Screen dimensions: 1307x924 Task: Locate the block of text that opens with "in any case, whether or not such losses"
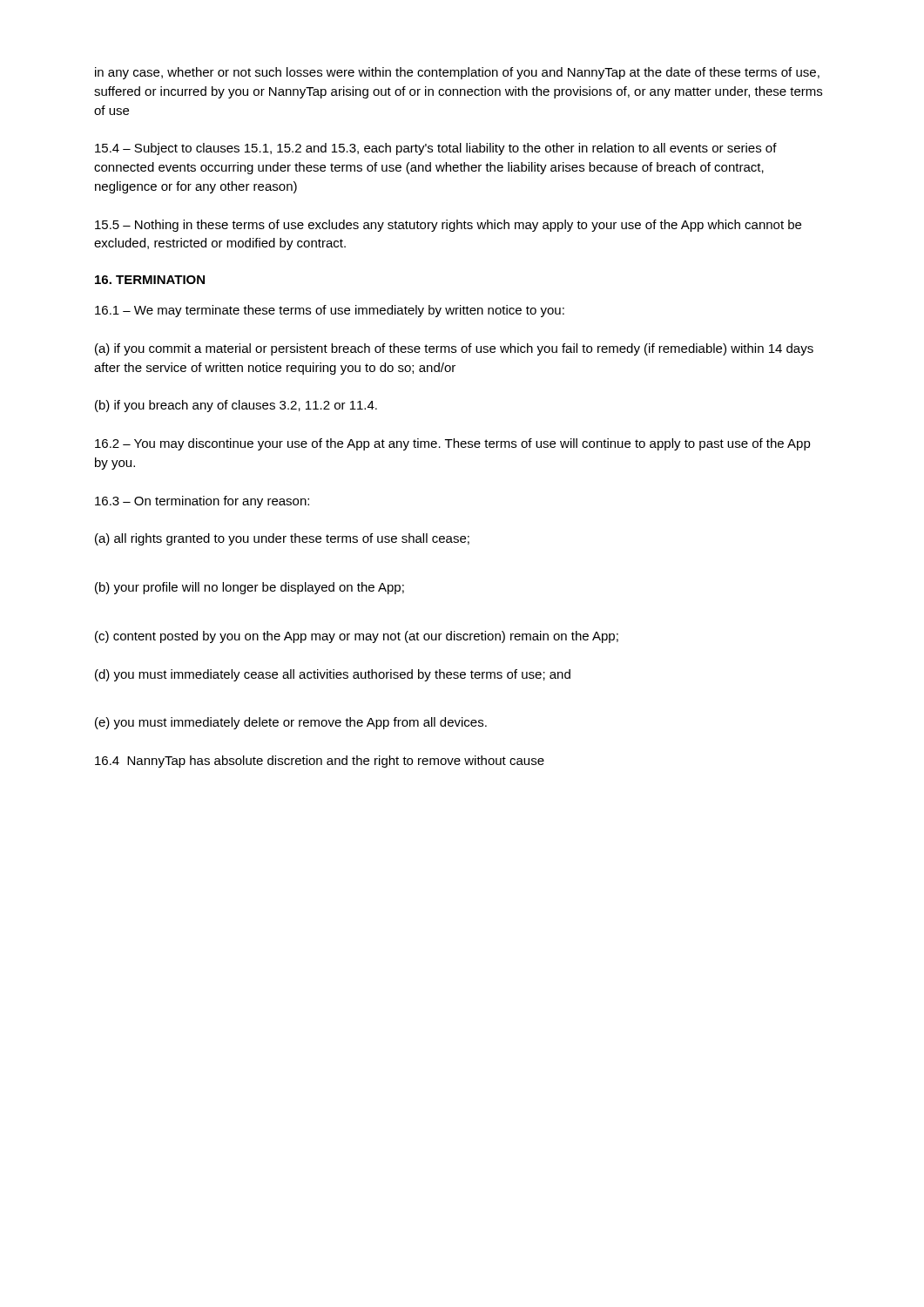(458, 91)
